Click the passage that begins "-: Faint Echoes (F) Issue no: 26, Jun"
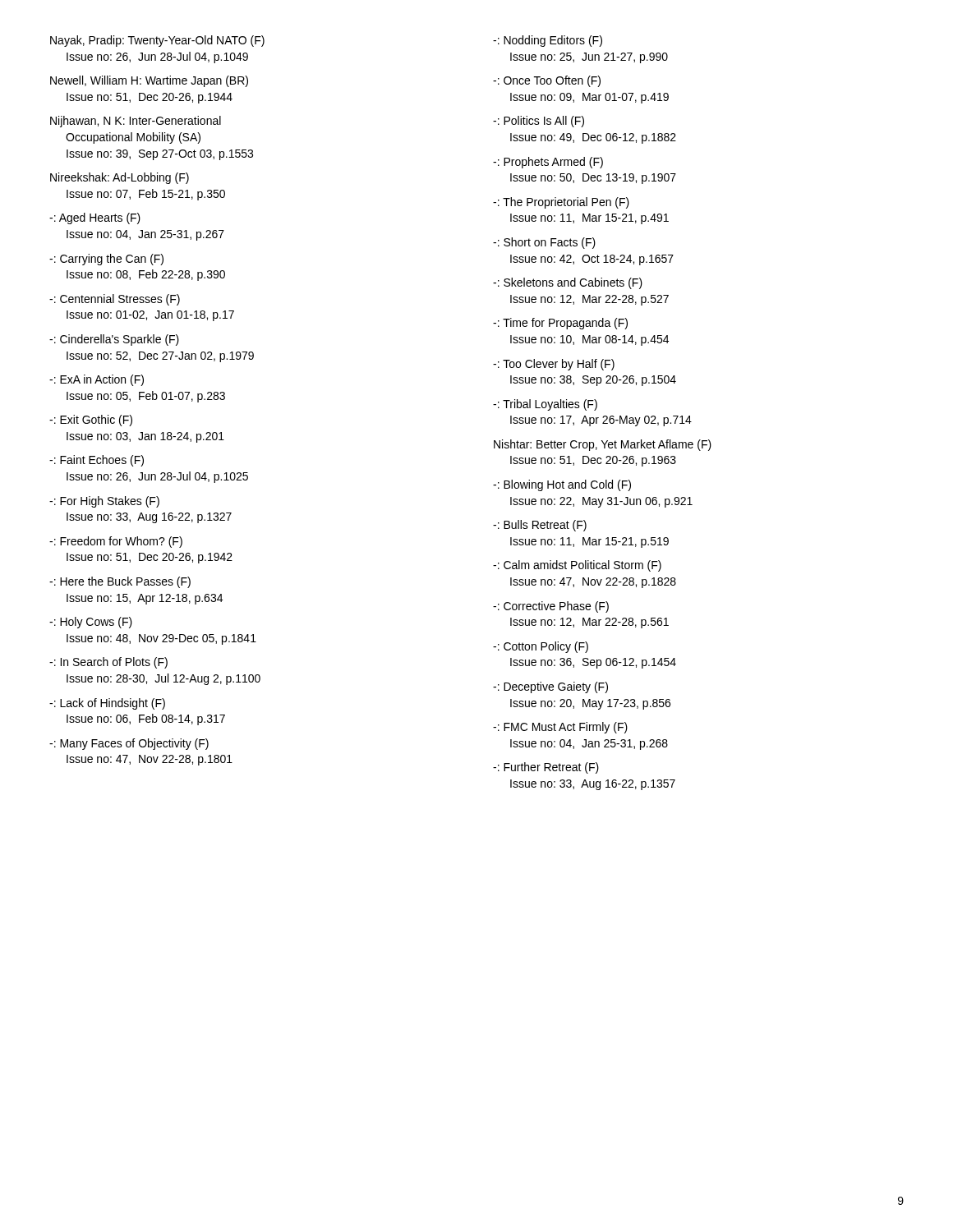This screenshot has width=953, height=1232. point(255,469)
